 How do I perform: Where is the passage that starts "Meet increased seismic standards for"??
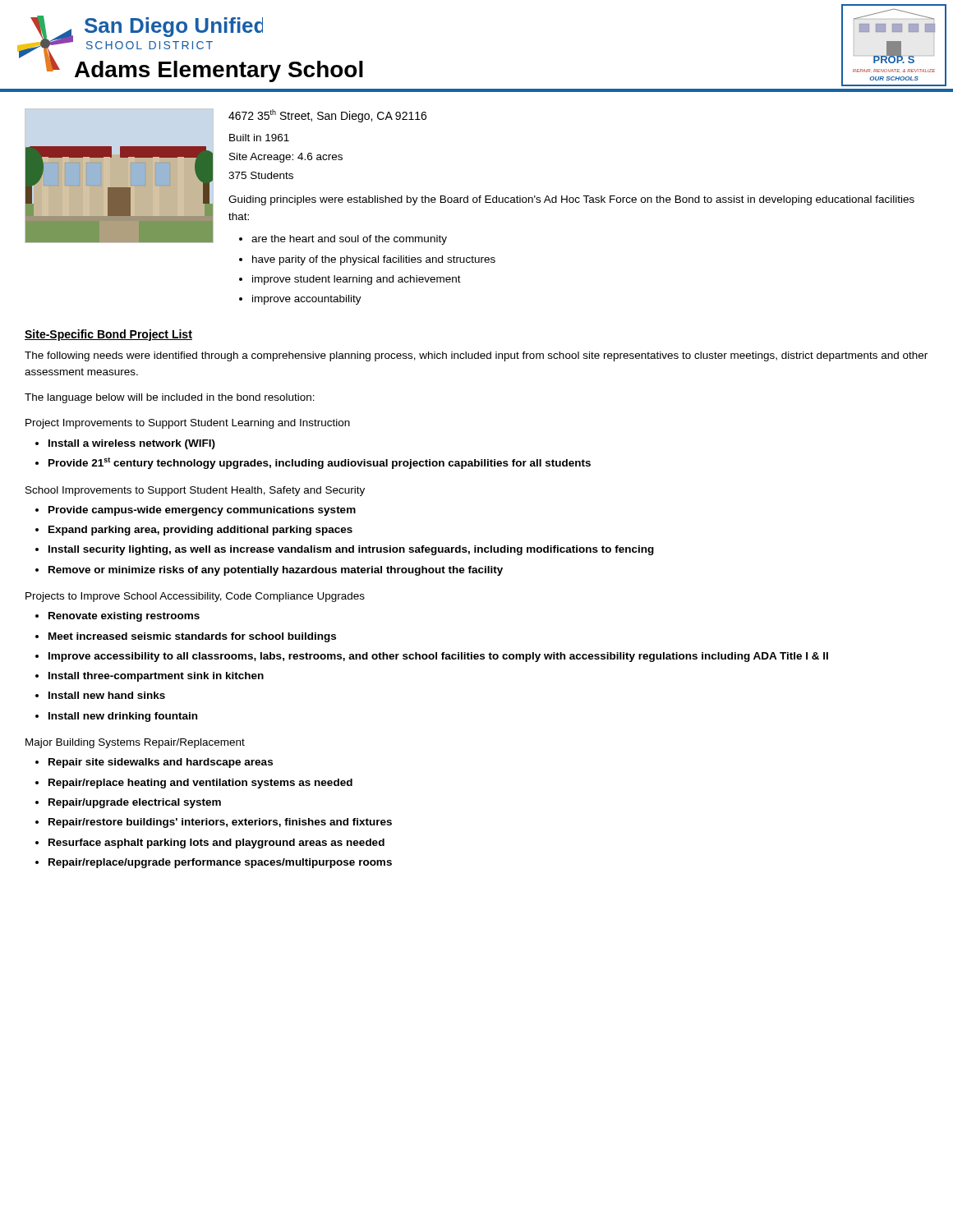click(x=192, y=636)
